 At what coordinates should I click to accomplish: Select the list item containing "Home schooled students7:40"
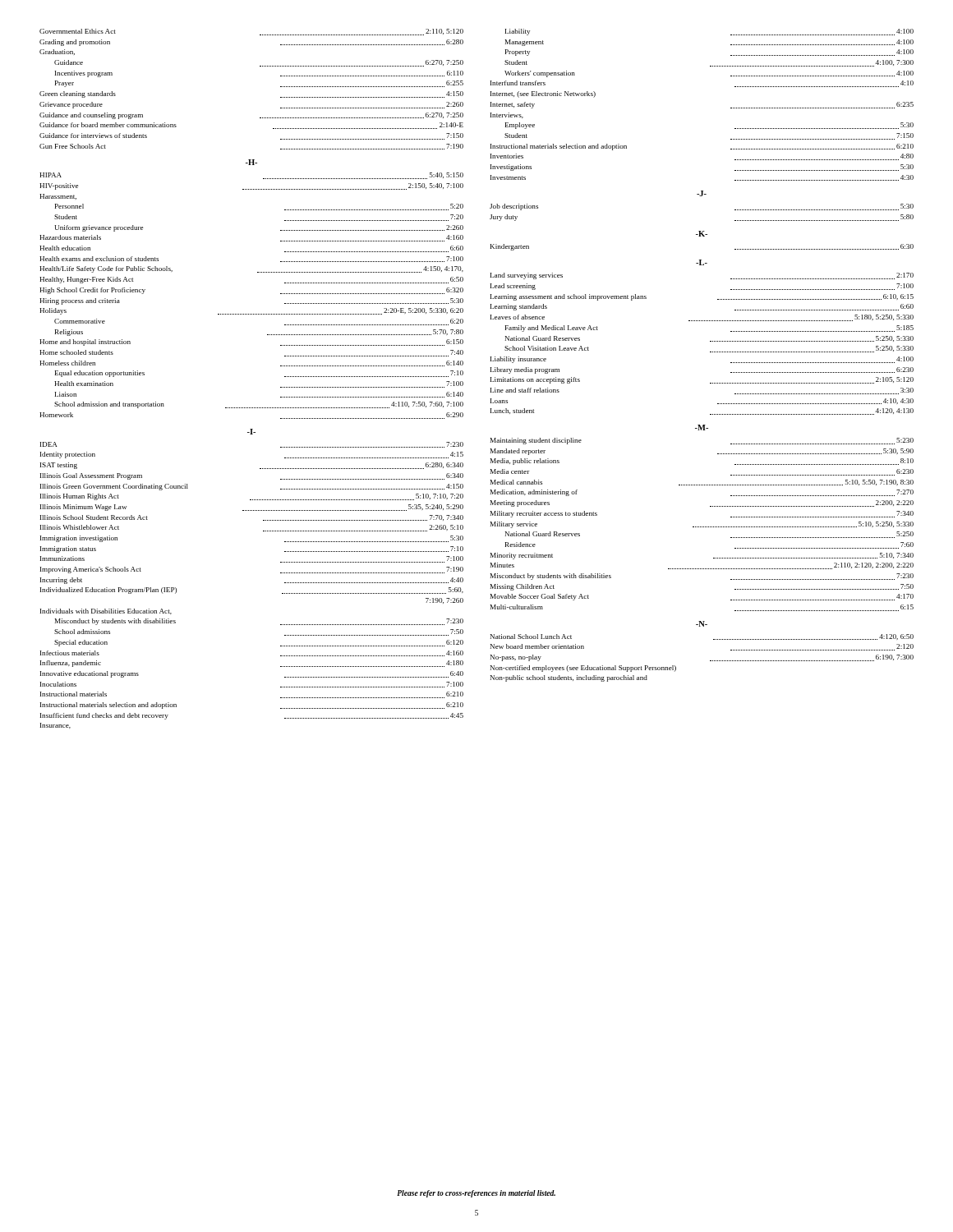78,353
